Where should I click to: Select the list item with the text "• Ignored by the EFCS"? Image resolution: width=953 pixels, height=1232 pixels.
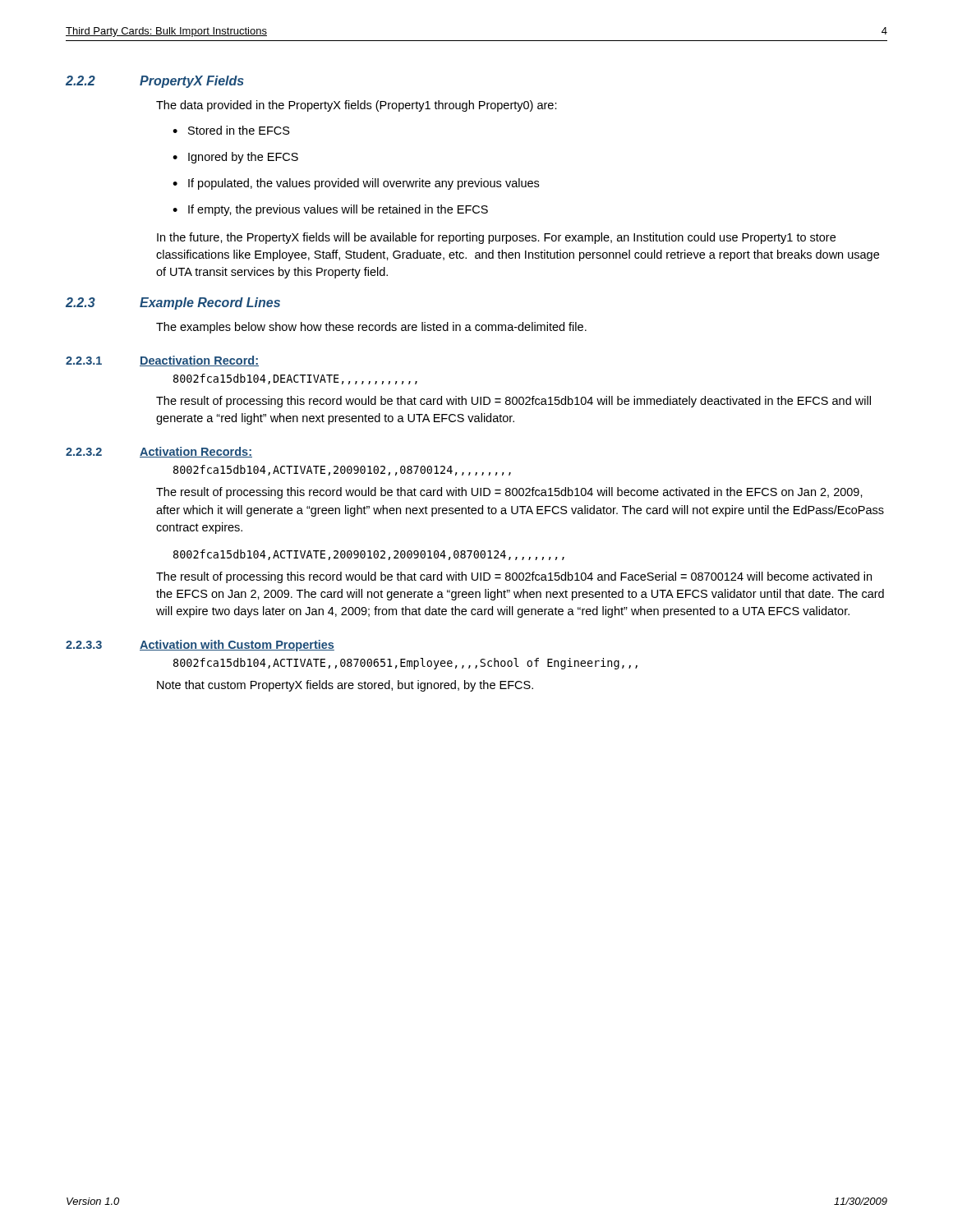pos(236,159)
